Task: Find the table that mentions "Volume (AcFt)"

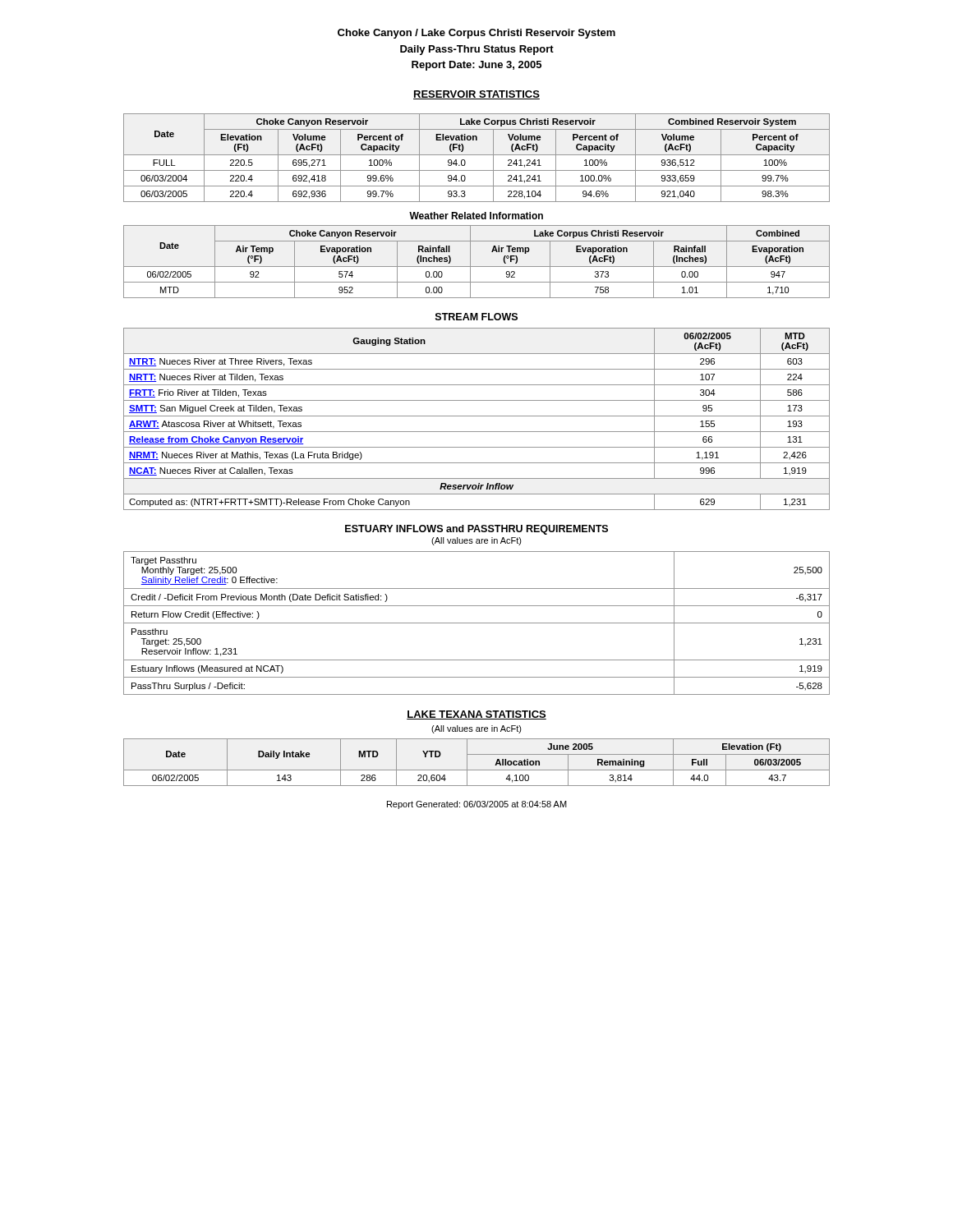Action: [x=476, y=205]
